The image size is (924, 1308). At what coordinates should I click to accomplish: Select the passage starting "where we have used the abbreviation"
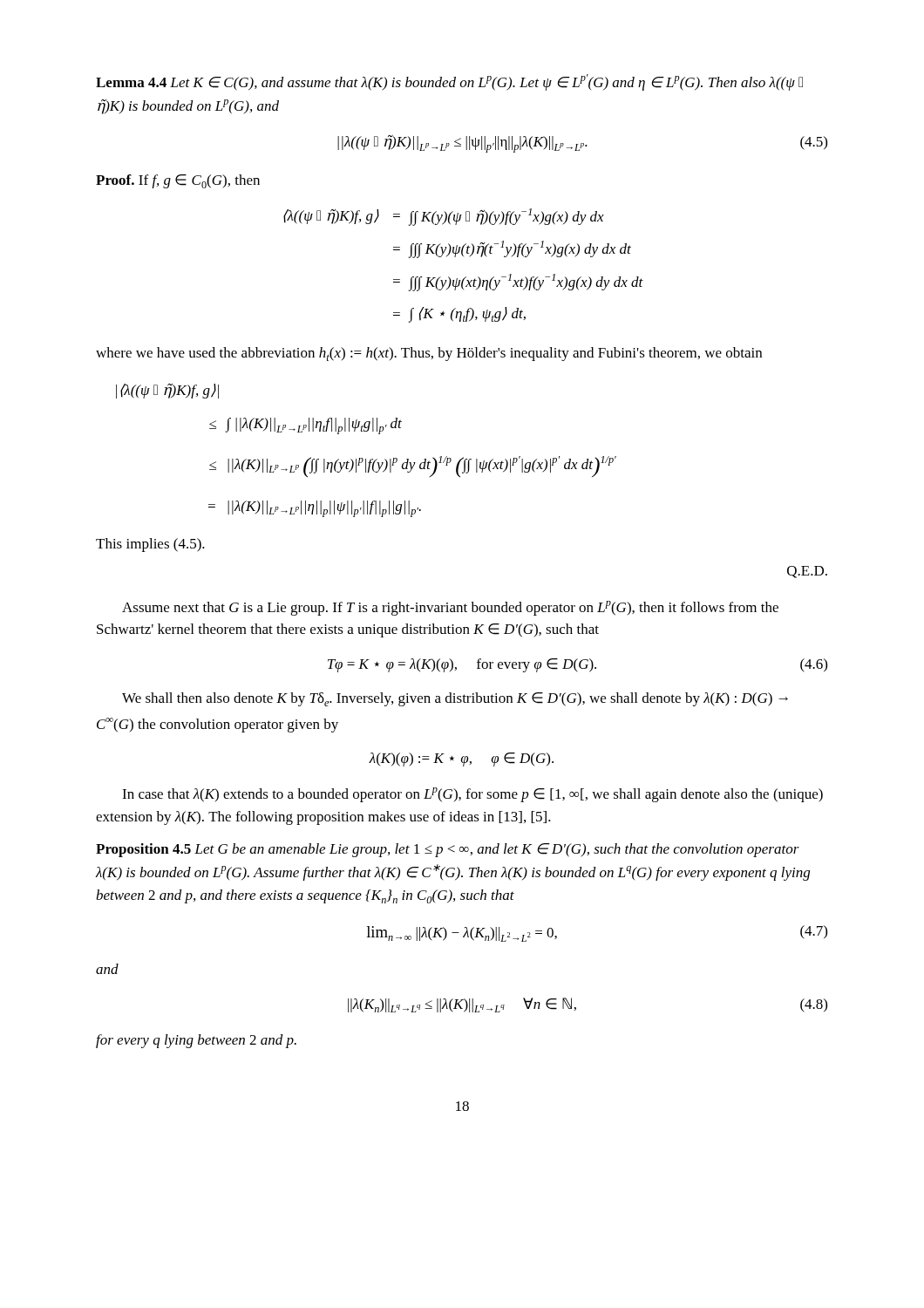pyautogui.click(x=429, y=354)
